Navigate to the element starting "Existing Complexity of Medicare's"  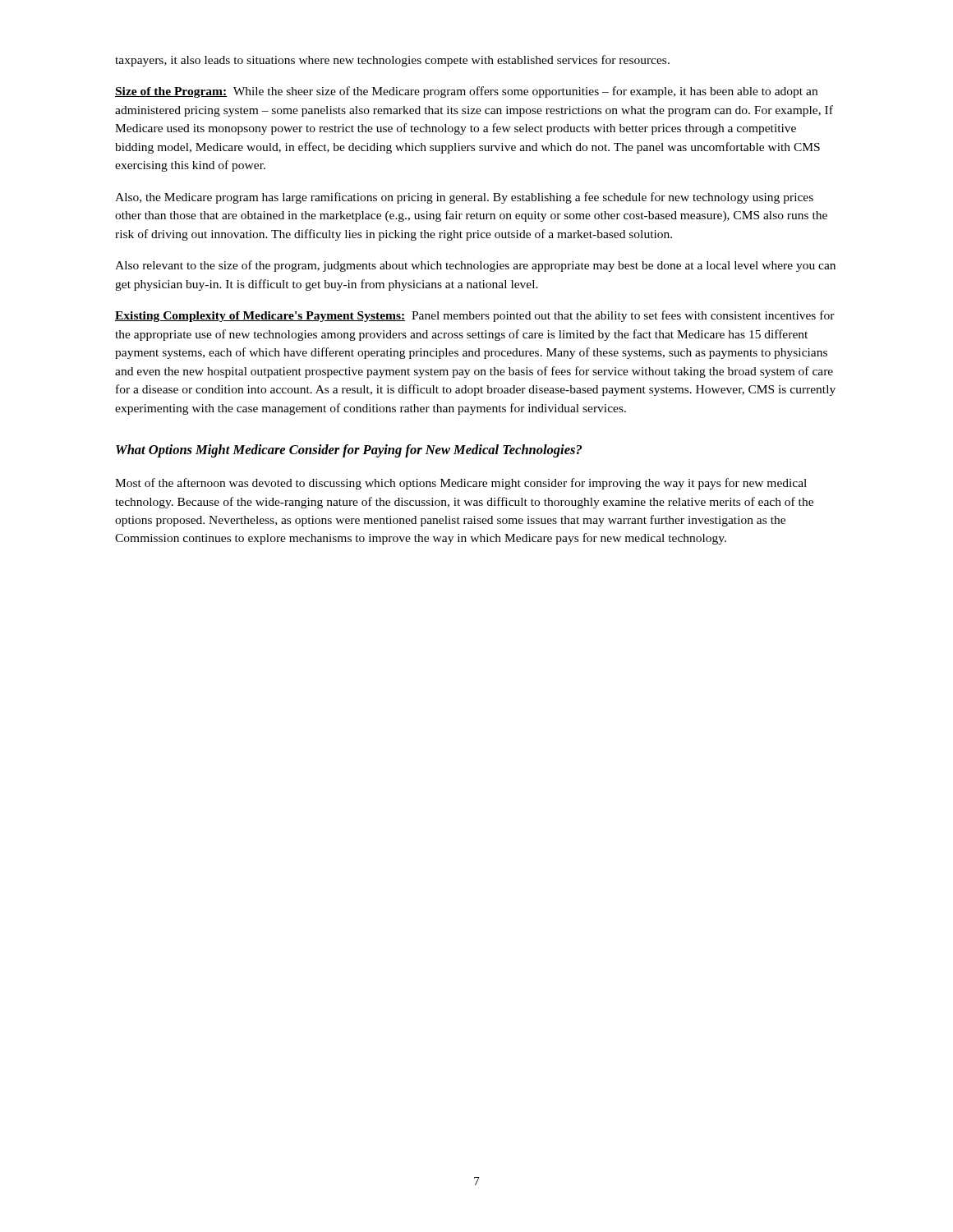click(x=475, y=361)
